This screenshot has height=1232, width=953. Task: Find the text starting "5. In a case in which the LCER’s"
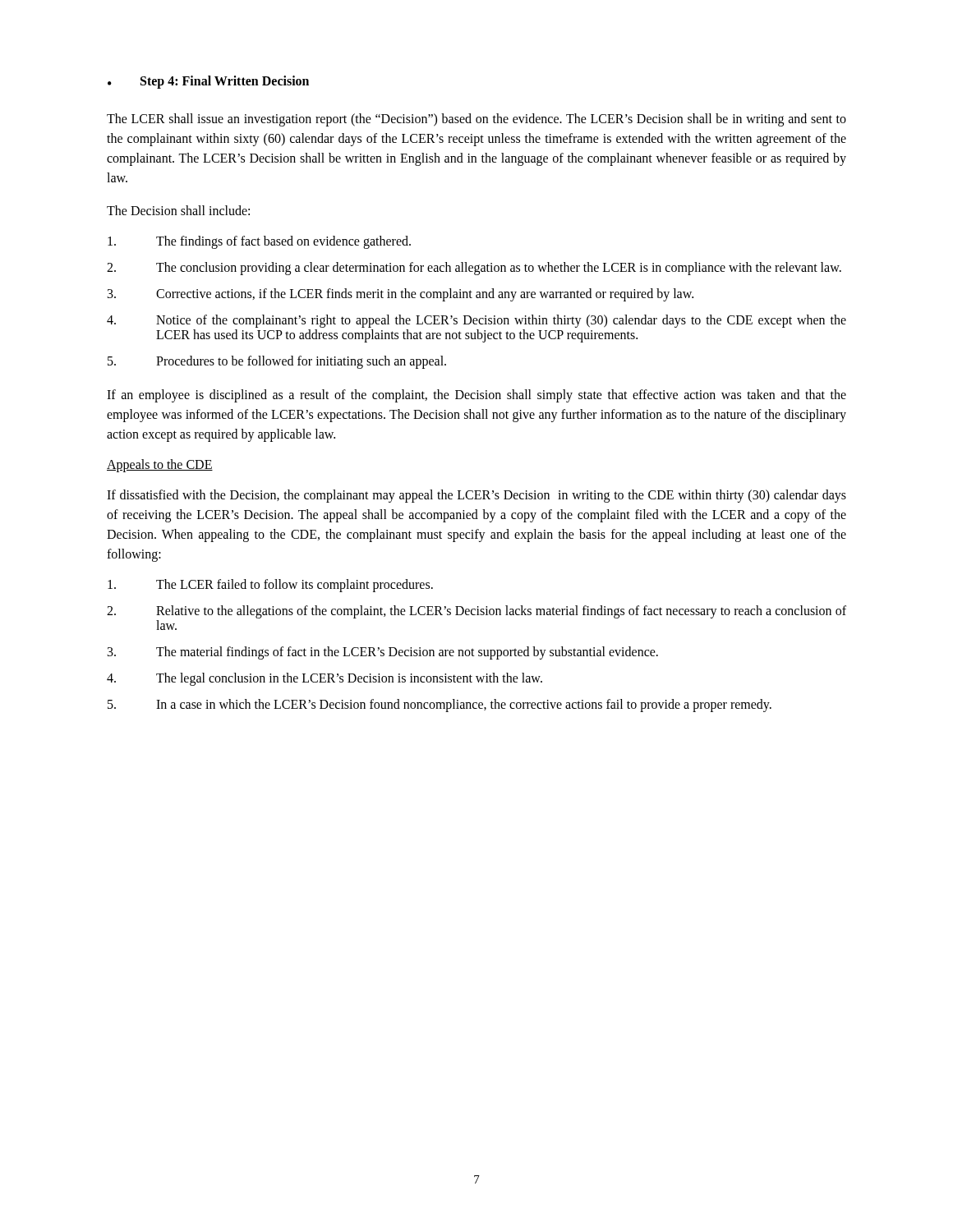tap(476, 705)
